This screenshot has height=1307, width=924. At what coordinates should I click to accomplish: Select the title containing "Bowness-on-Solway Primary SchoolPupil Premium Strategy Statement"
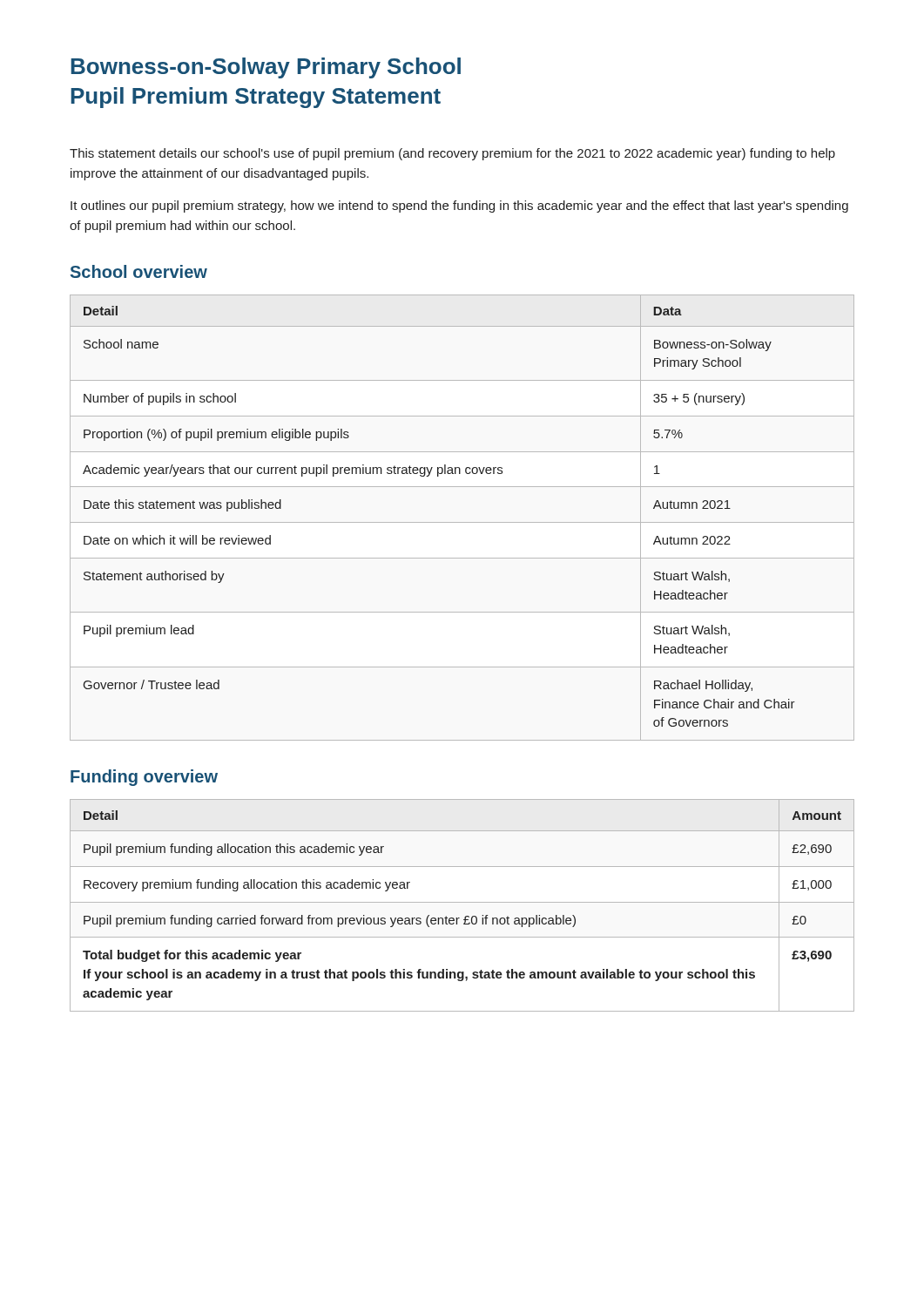(462, 82)
